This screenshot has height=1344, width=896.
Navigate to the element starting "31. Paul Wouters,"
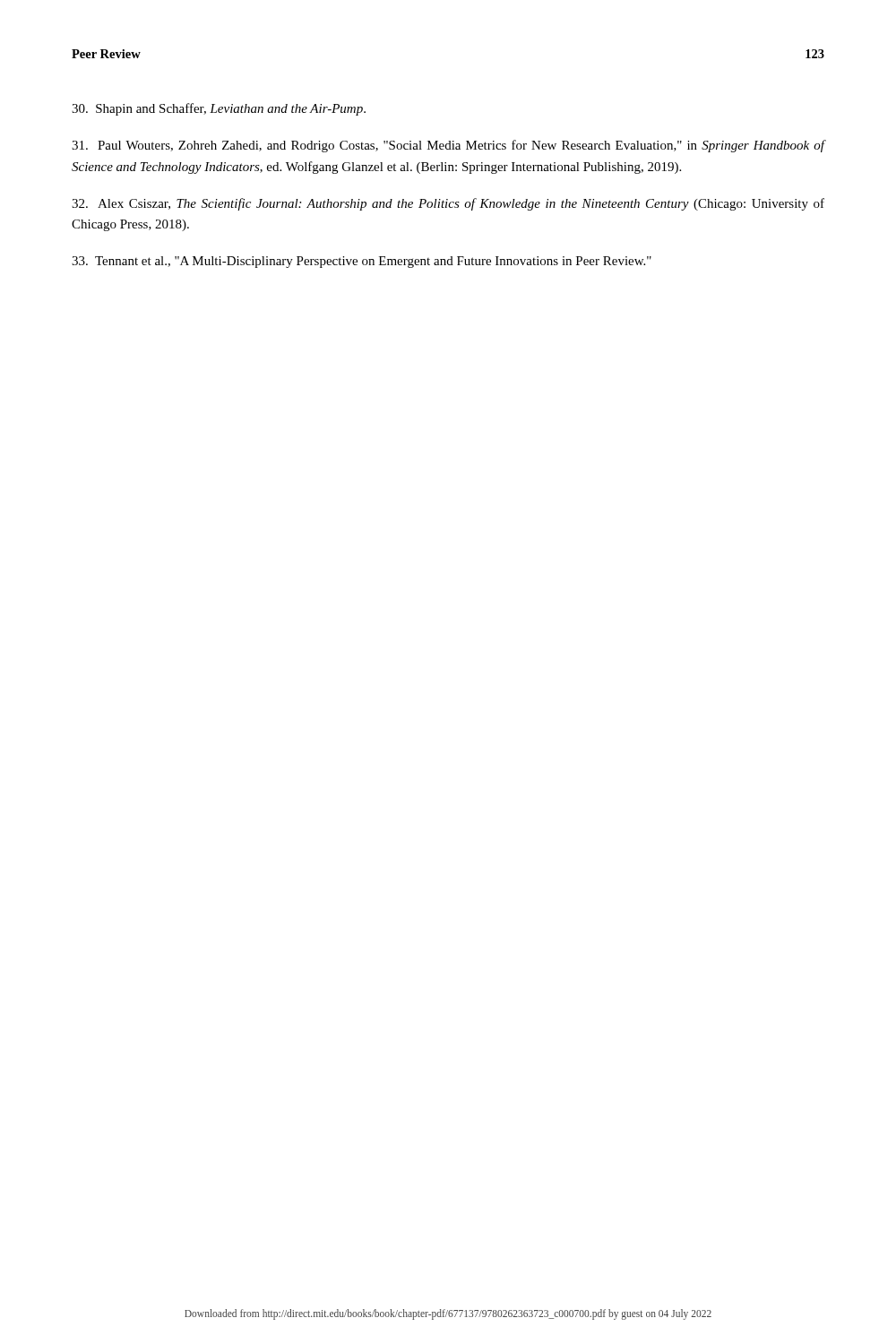448,156
